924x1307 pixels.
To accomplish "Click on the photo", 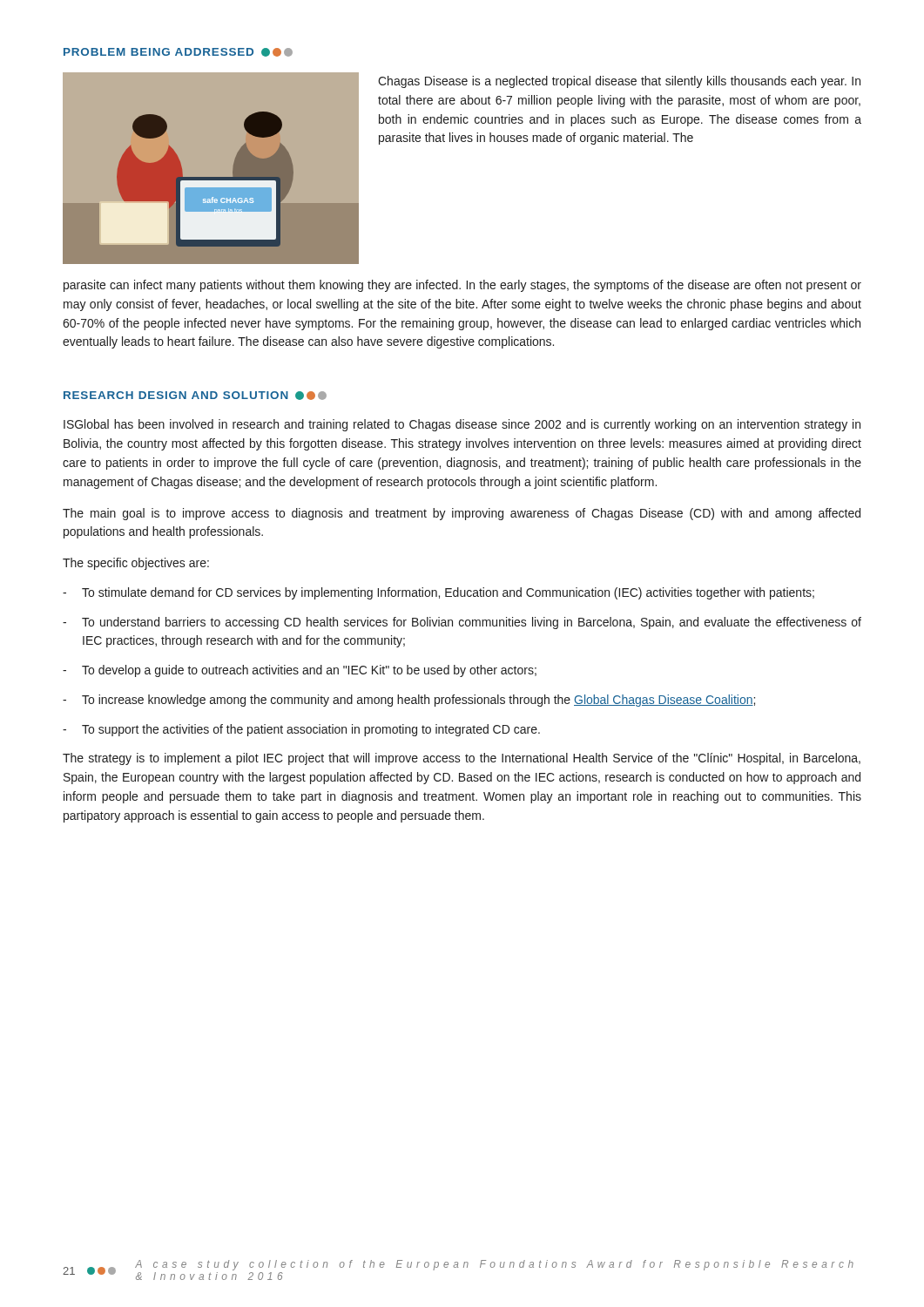I will point(211,168).
